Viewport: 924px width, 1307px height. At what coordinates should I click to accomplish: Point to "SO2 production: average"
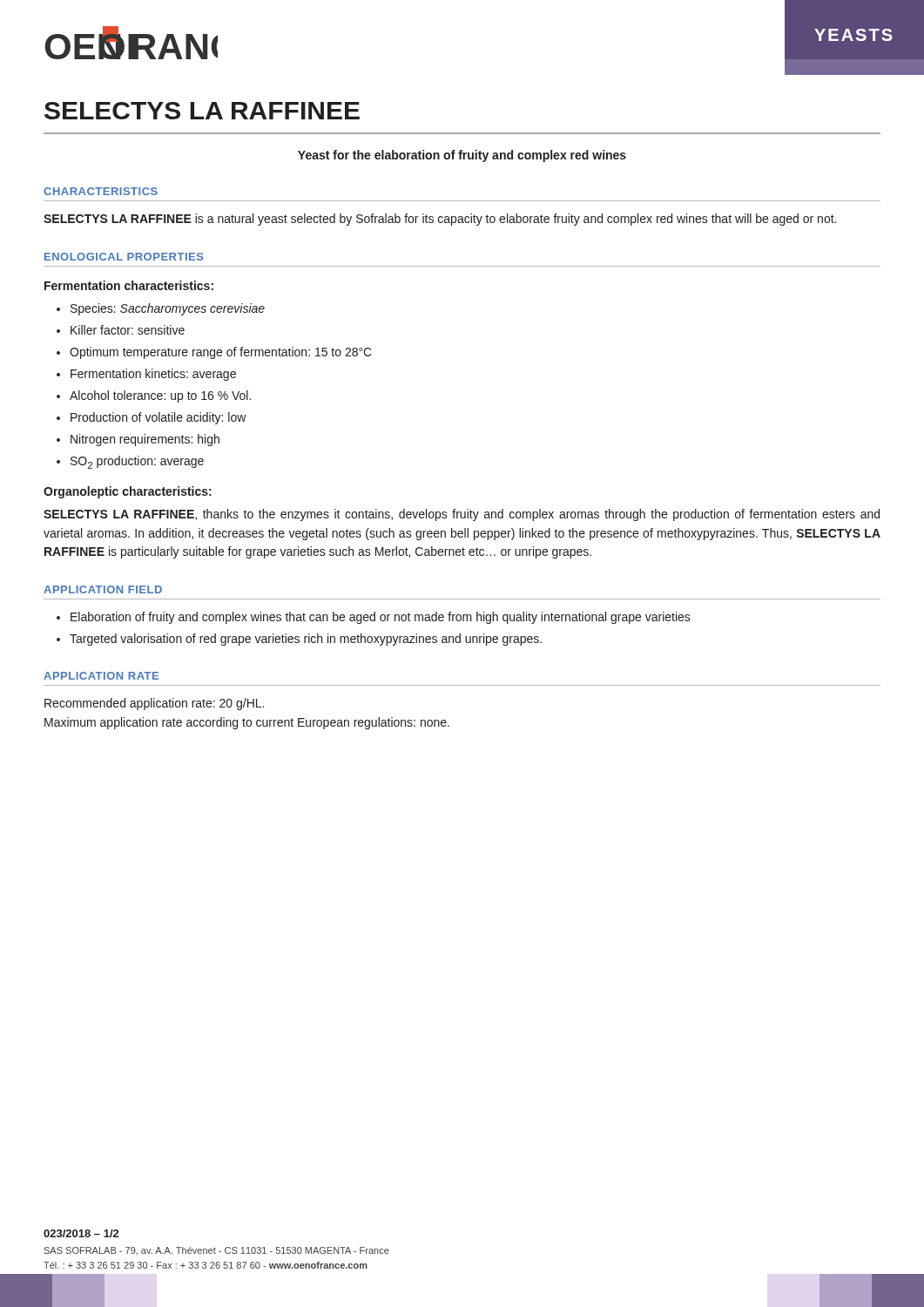coord(137,462)
